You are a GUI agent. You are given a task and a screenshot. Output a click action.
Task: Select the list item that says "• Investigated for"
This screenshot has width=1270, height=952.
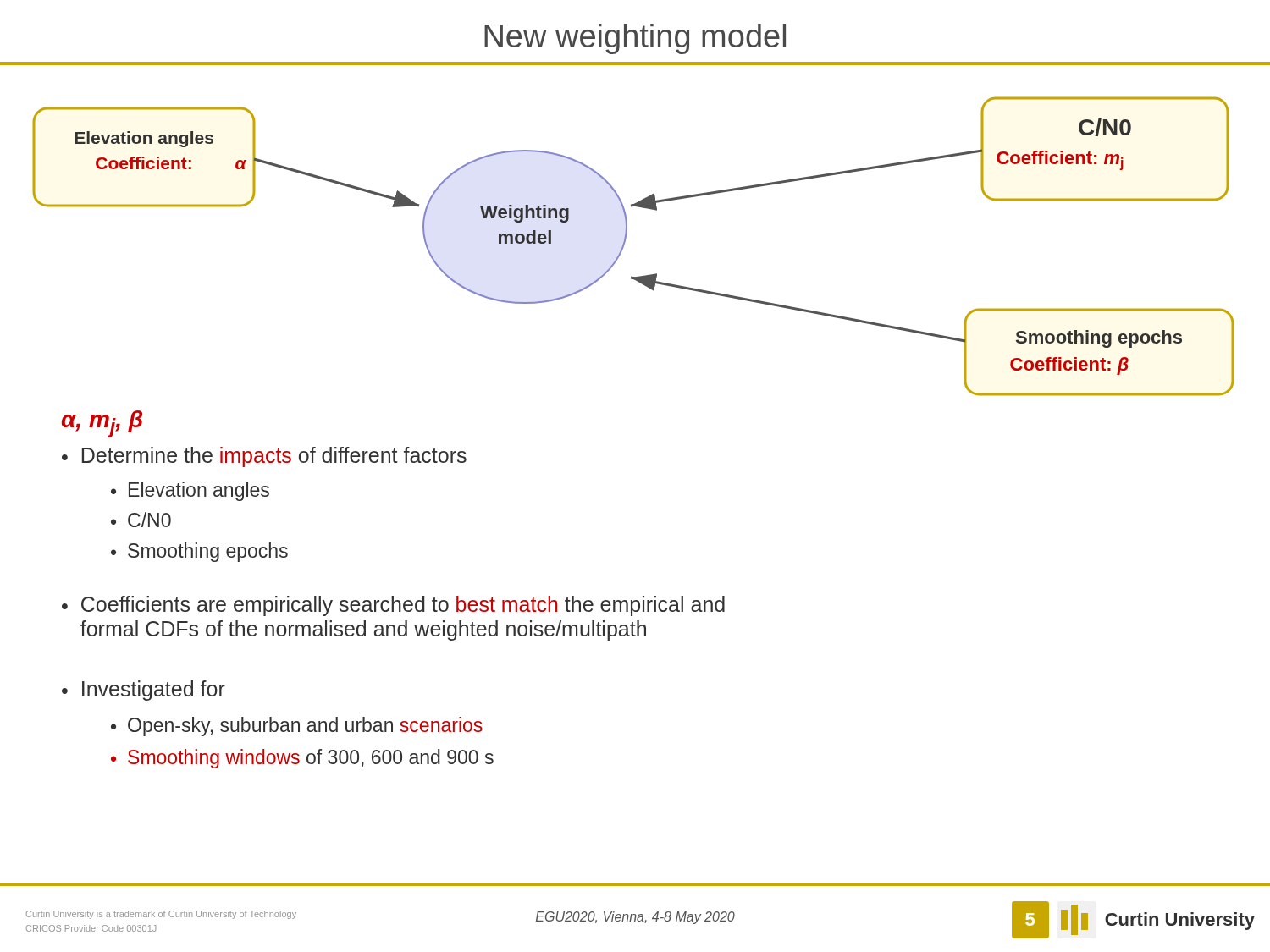coord(143,690)
